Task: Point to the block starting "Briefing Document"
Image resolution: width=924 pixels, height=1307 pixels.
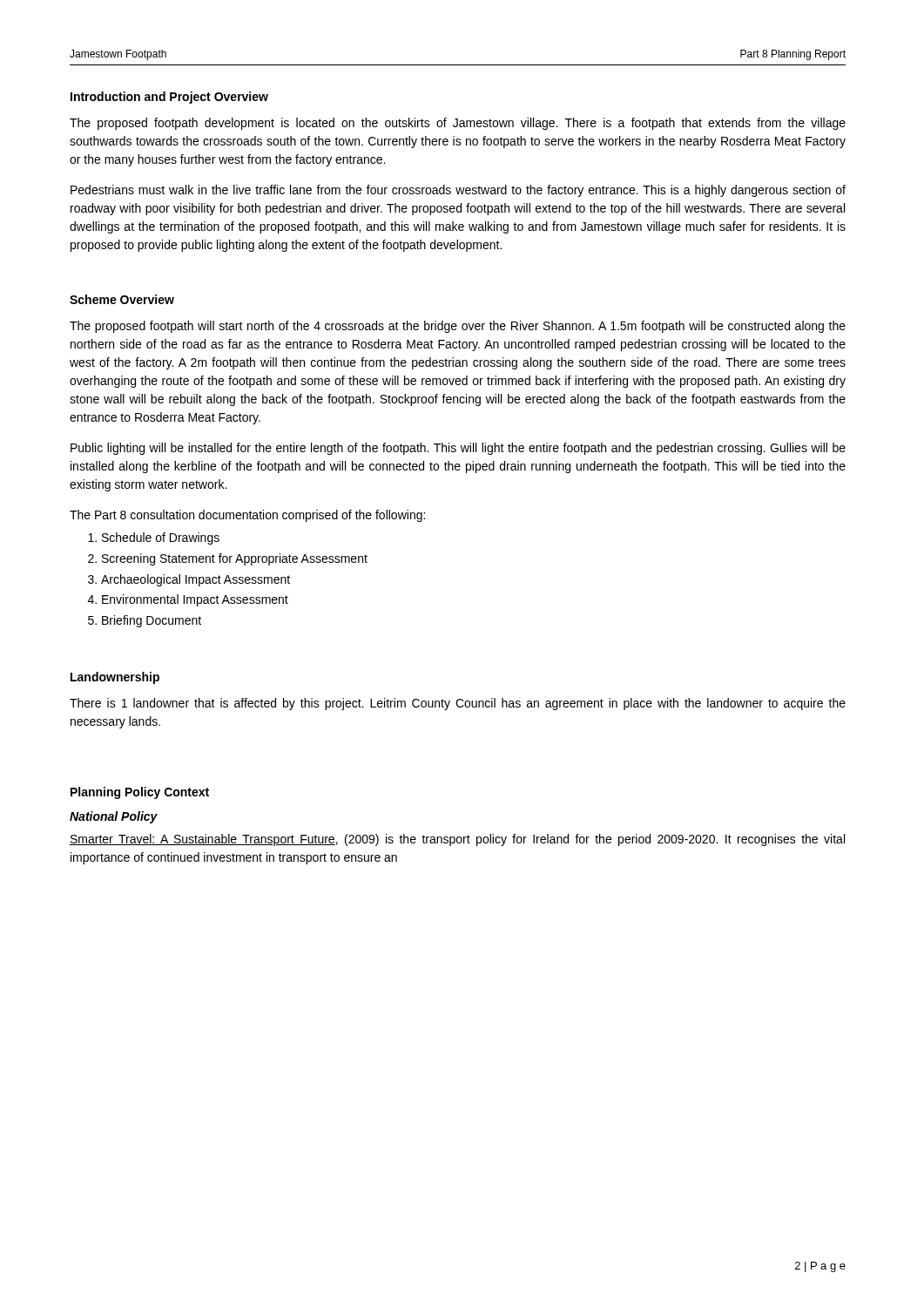Action: tap(151, 621)
